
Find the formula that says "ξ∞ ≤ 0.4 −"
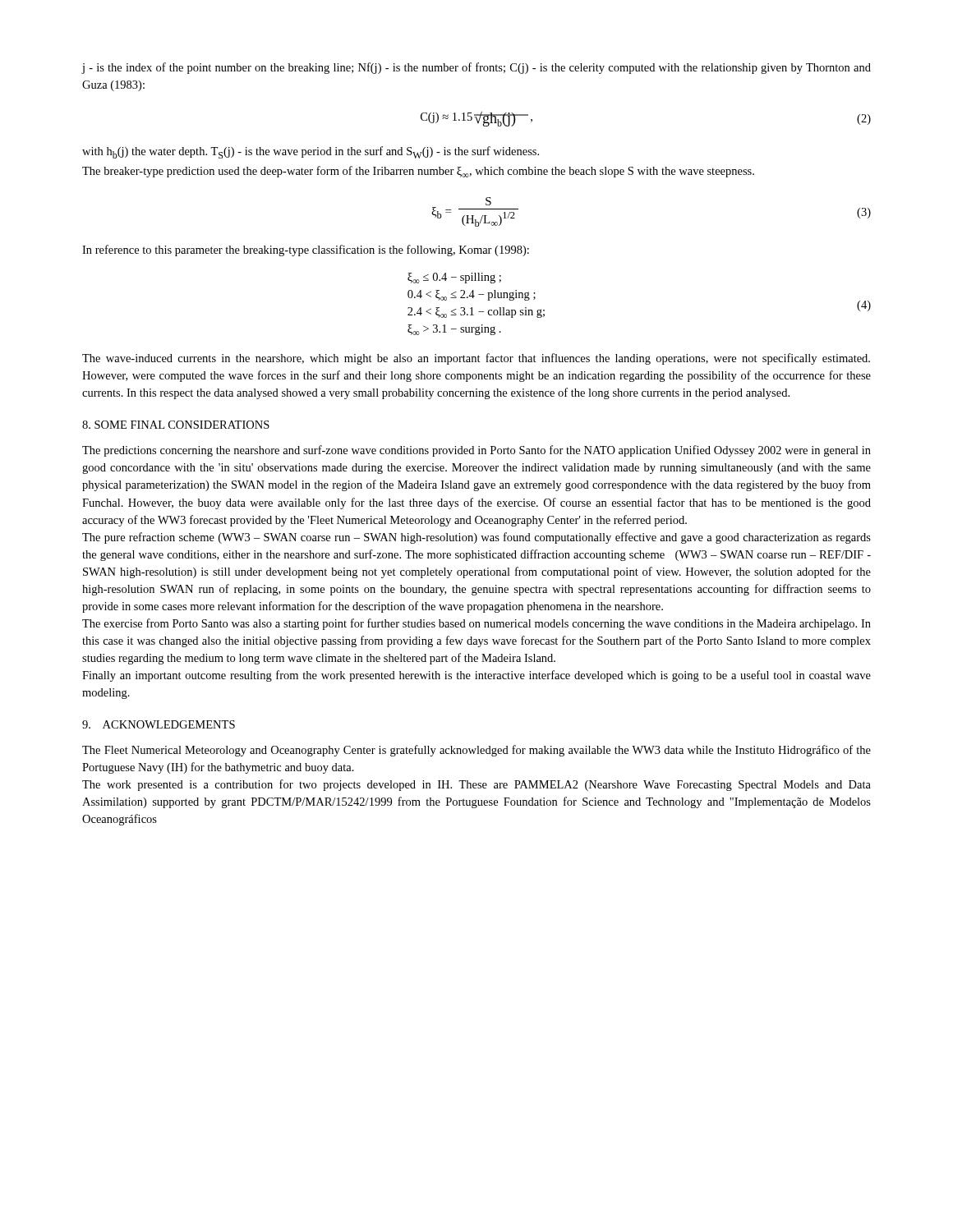pyautogui.click(x=476, y=304)
